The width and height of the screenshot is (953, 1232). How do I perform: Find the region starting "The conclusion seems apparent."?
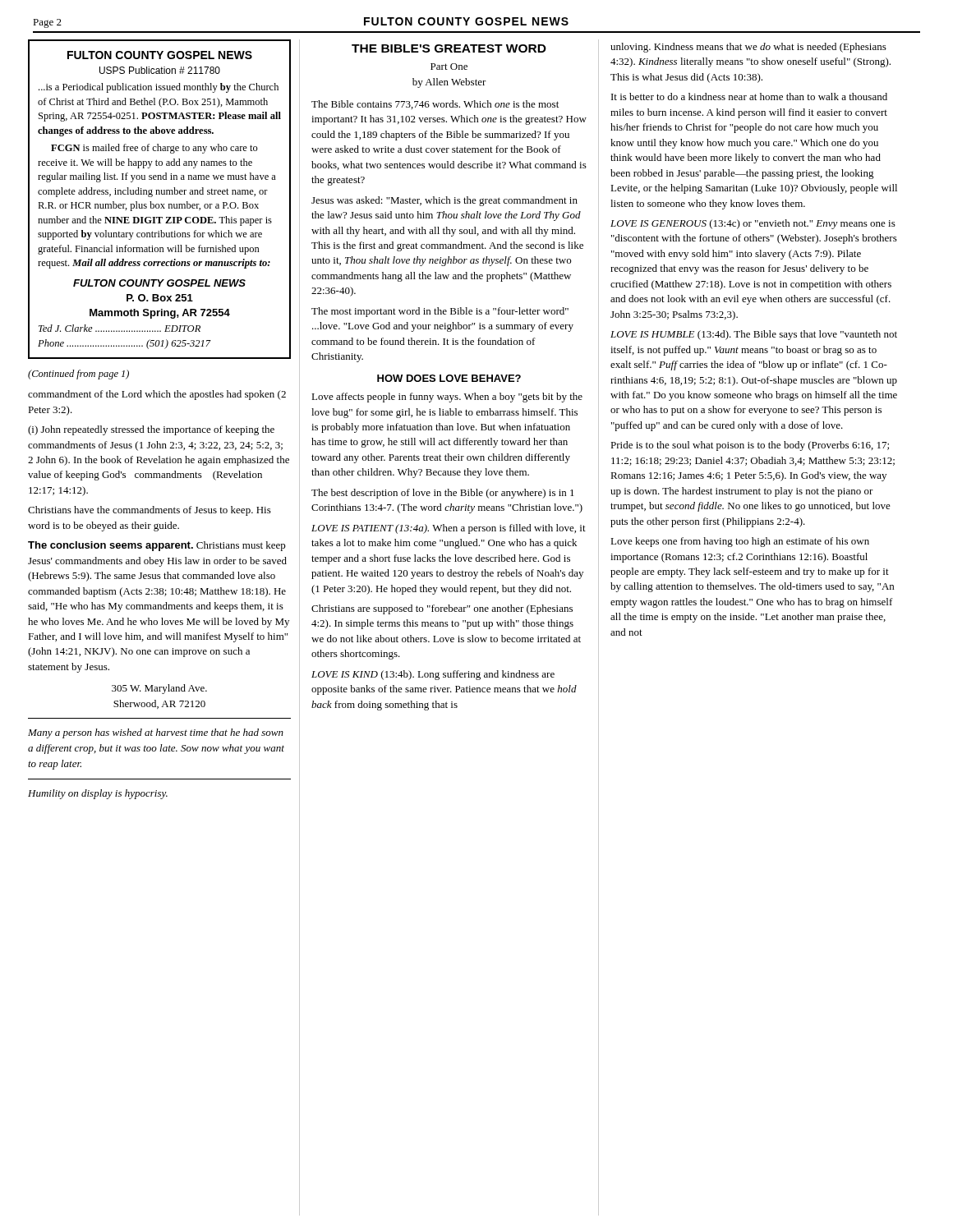coord(159,606)
